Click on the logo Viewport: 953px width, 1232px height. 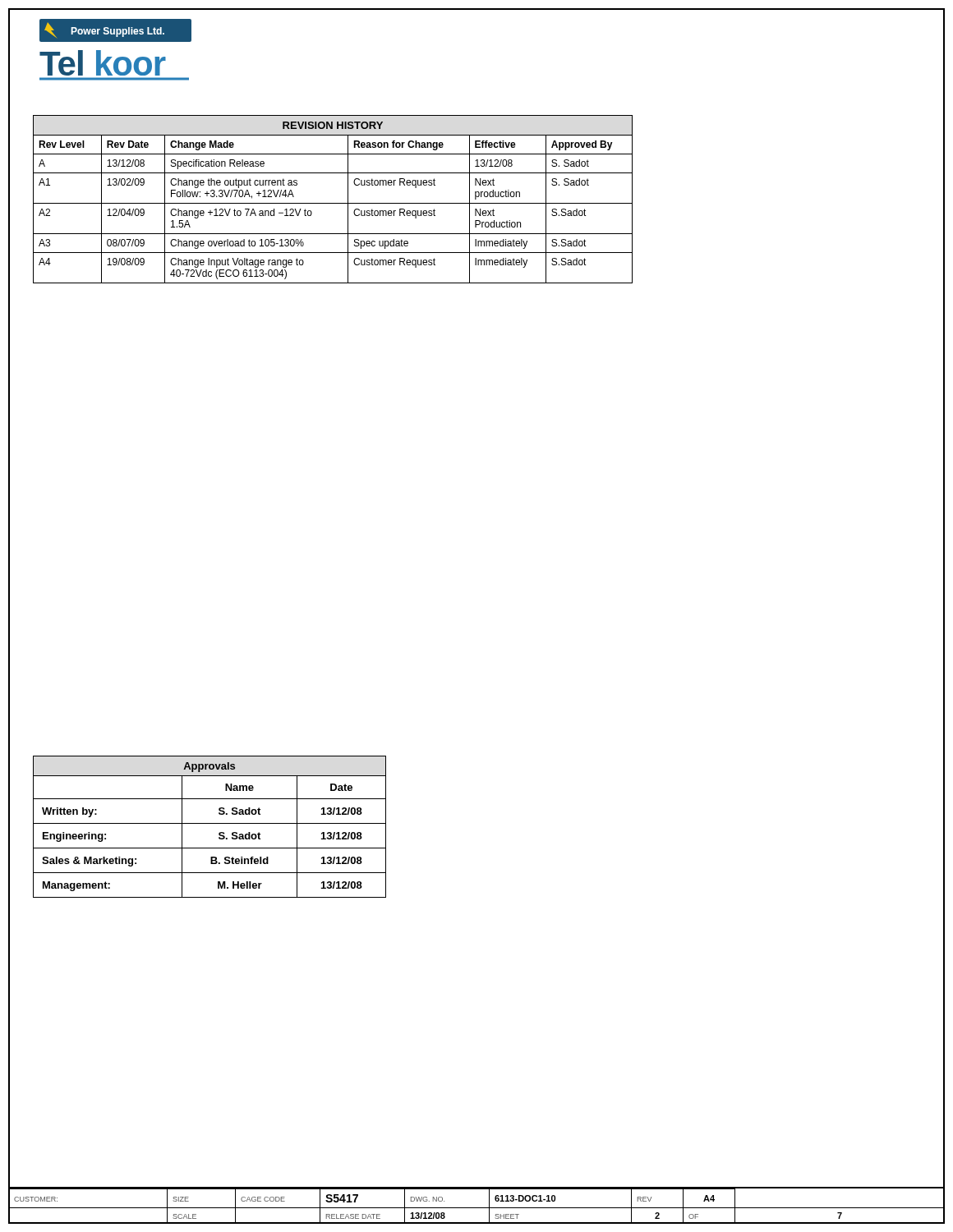(115, 51)
